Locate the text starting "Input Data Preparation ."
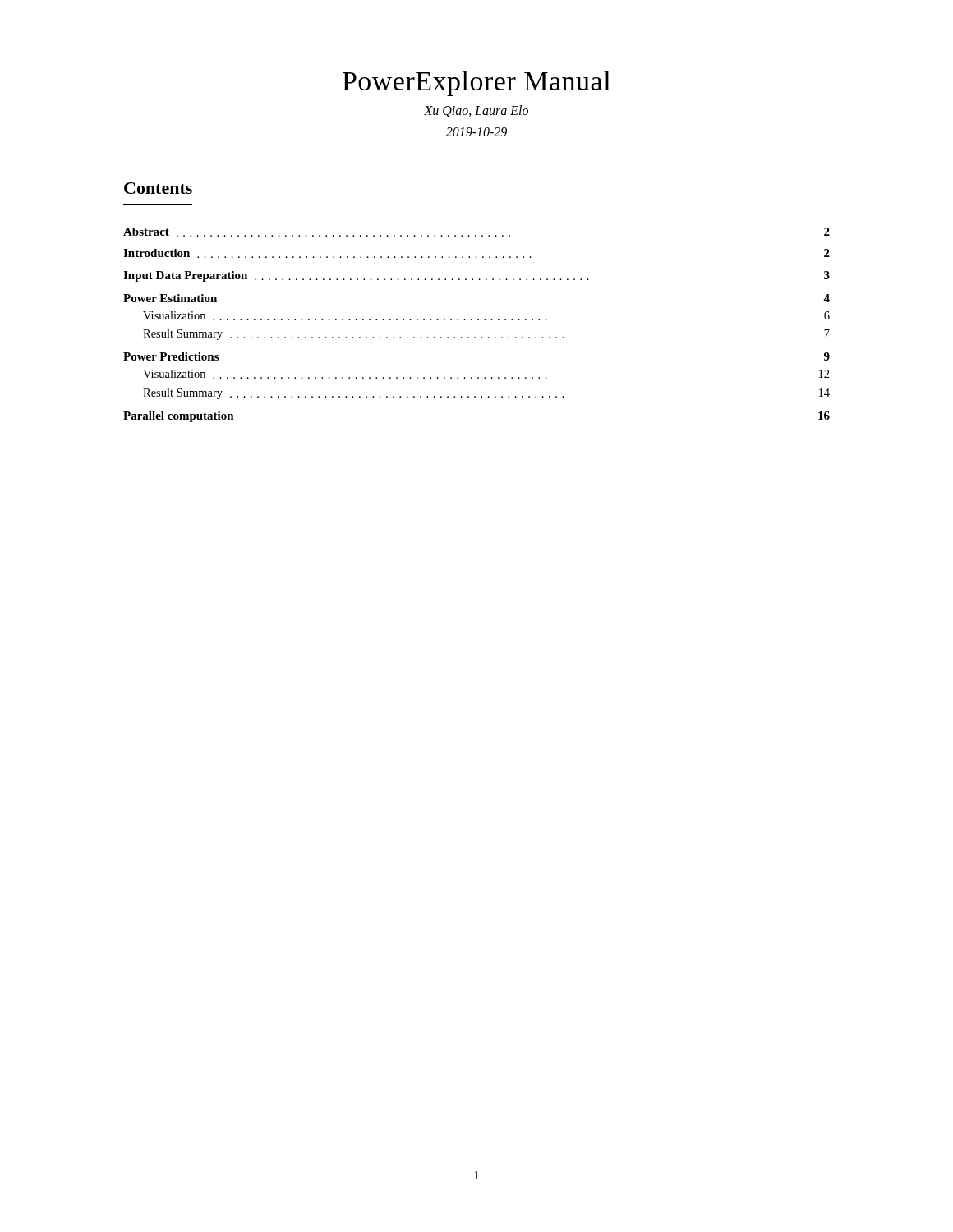The height and width of the screenshot is (1232, 953). [476, 276]
